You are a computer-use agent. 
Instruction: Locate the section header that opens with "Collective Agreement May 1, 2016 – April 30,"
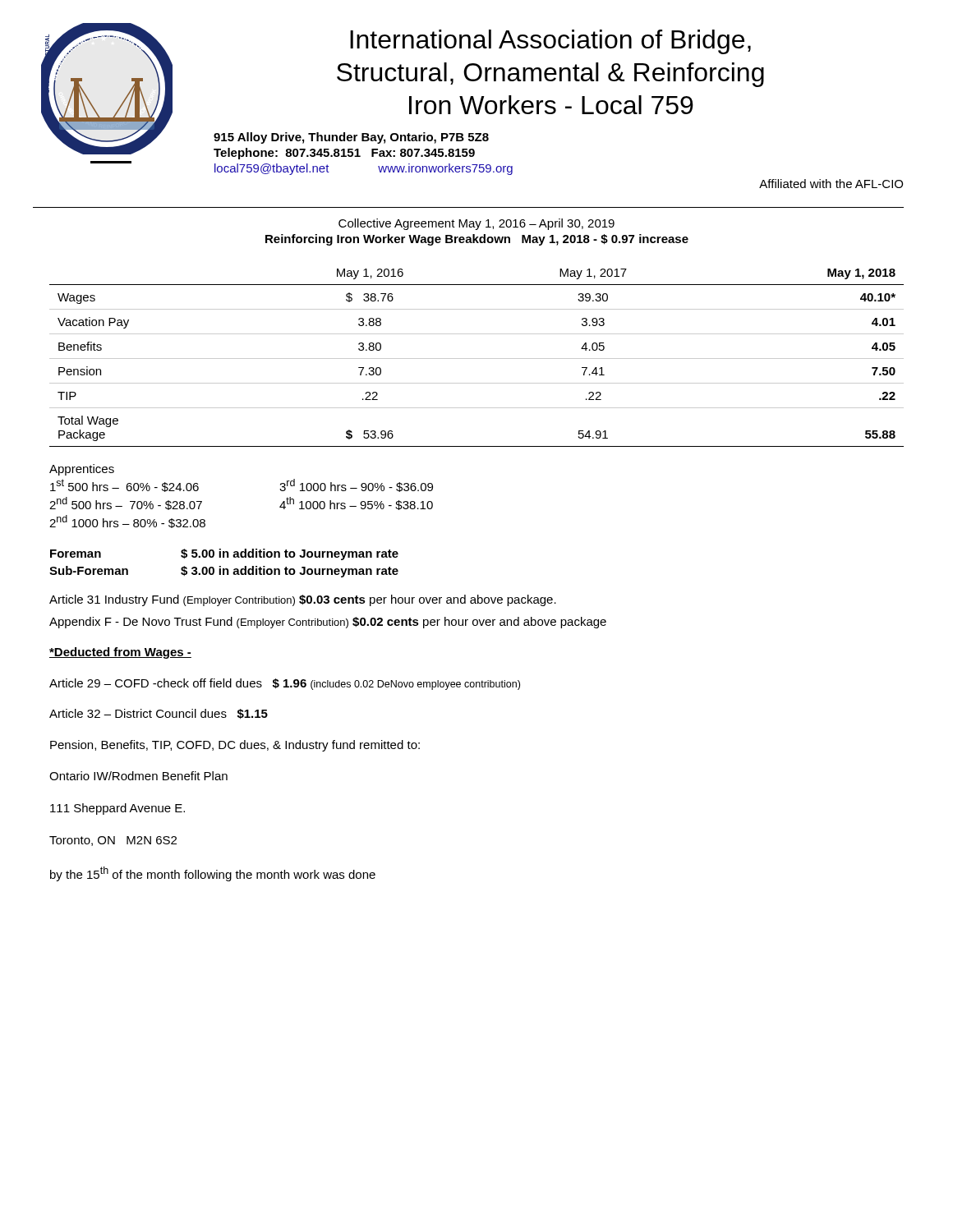476,231
